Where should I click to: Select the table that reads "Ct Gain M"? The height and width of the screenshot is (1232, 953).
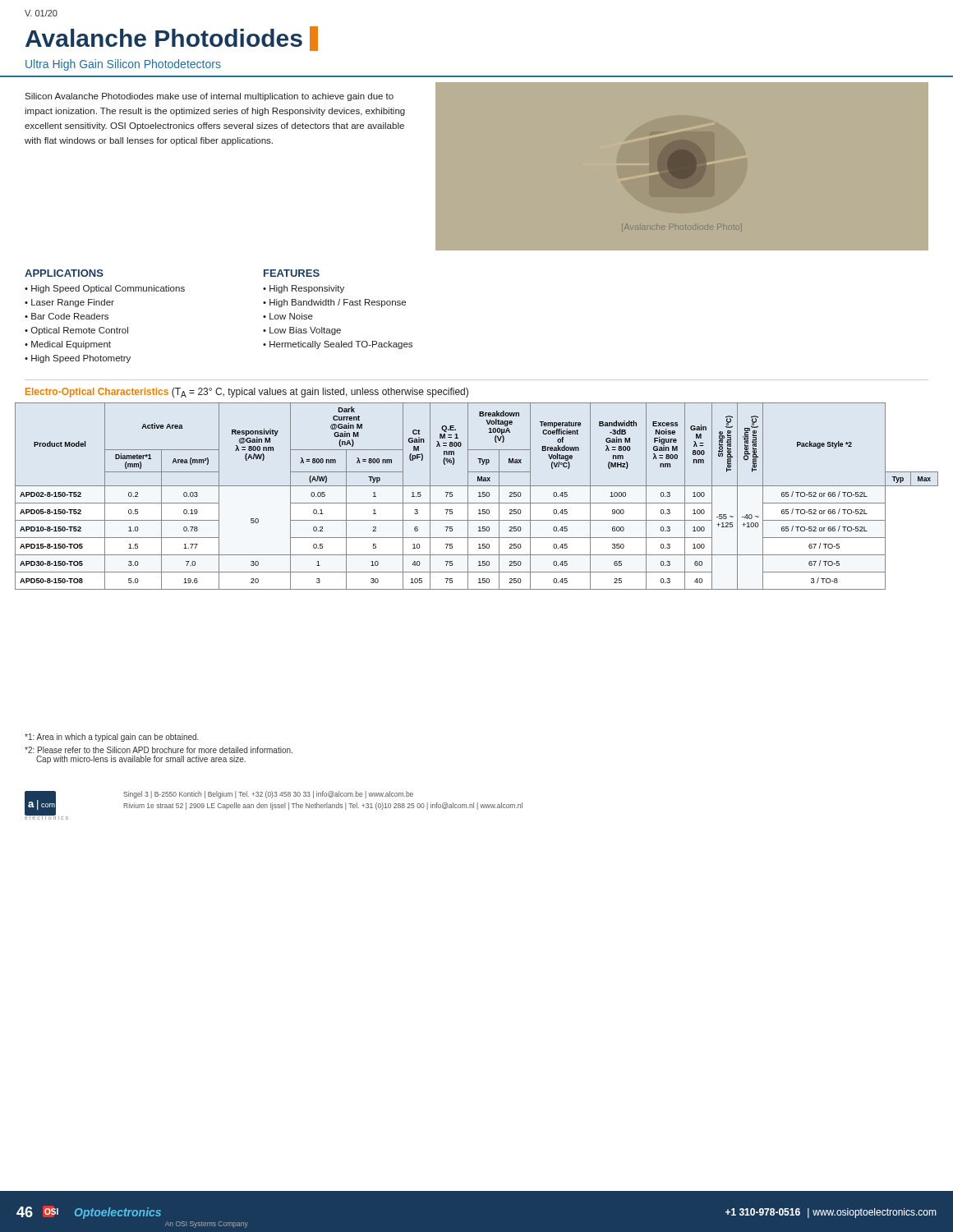pyautogui.click(x=476, y=496)
